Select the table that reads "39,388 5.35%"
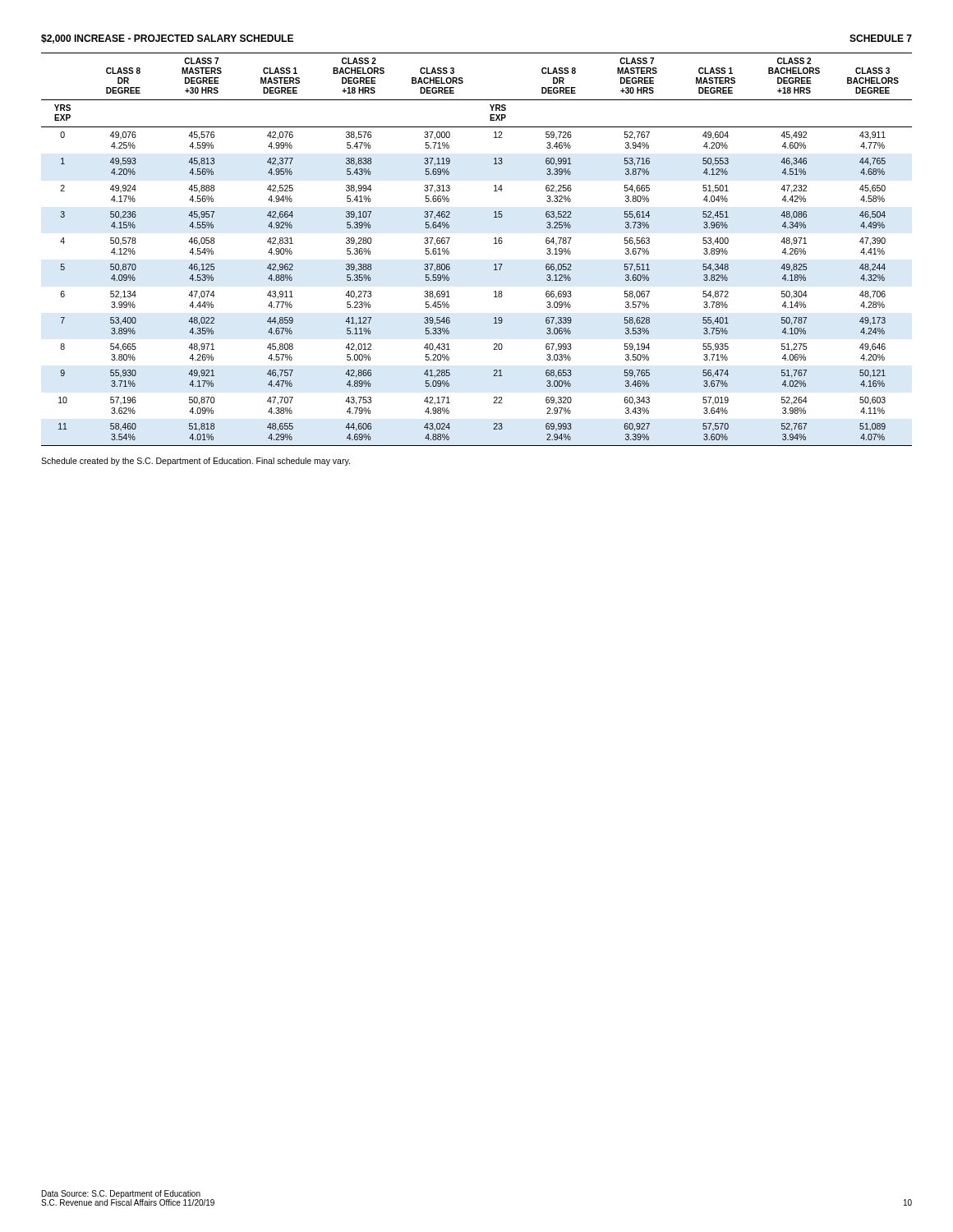Screen dimensions: 1232x953 [476, 249]
